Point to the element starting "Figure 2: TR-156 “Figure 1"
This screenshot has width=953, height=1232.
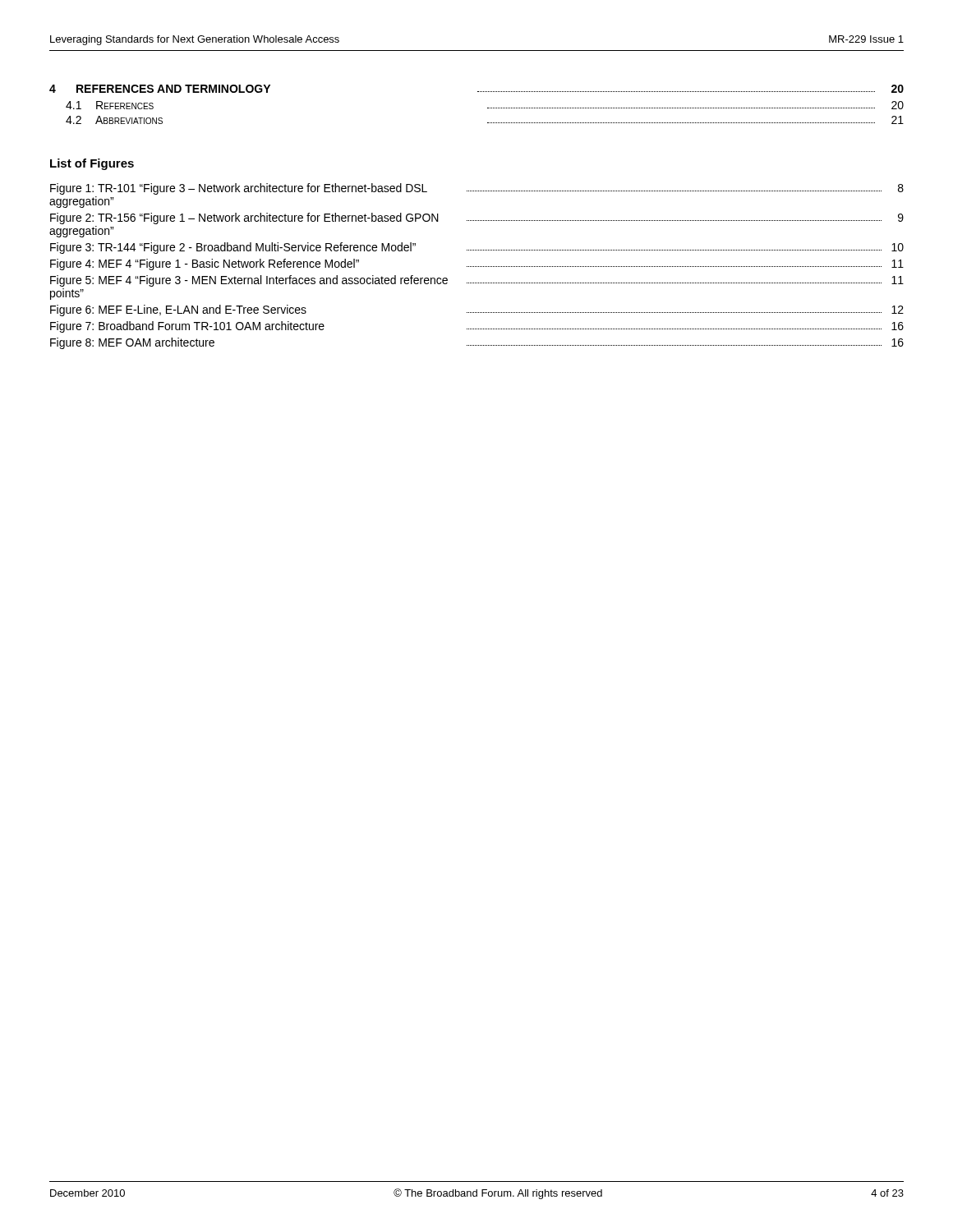(476, 224)
